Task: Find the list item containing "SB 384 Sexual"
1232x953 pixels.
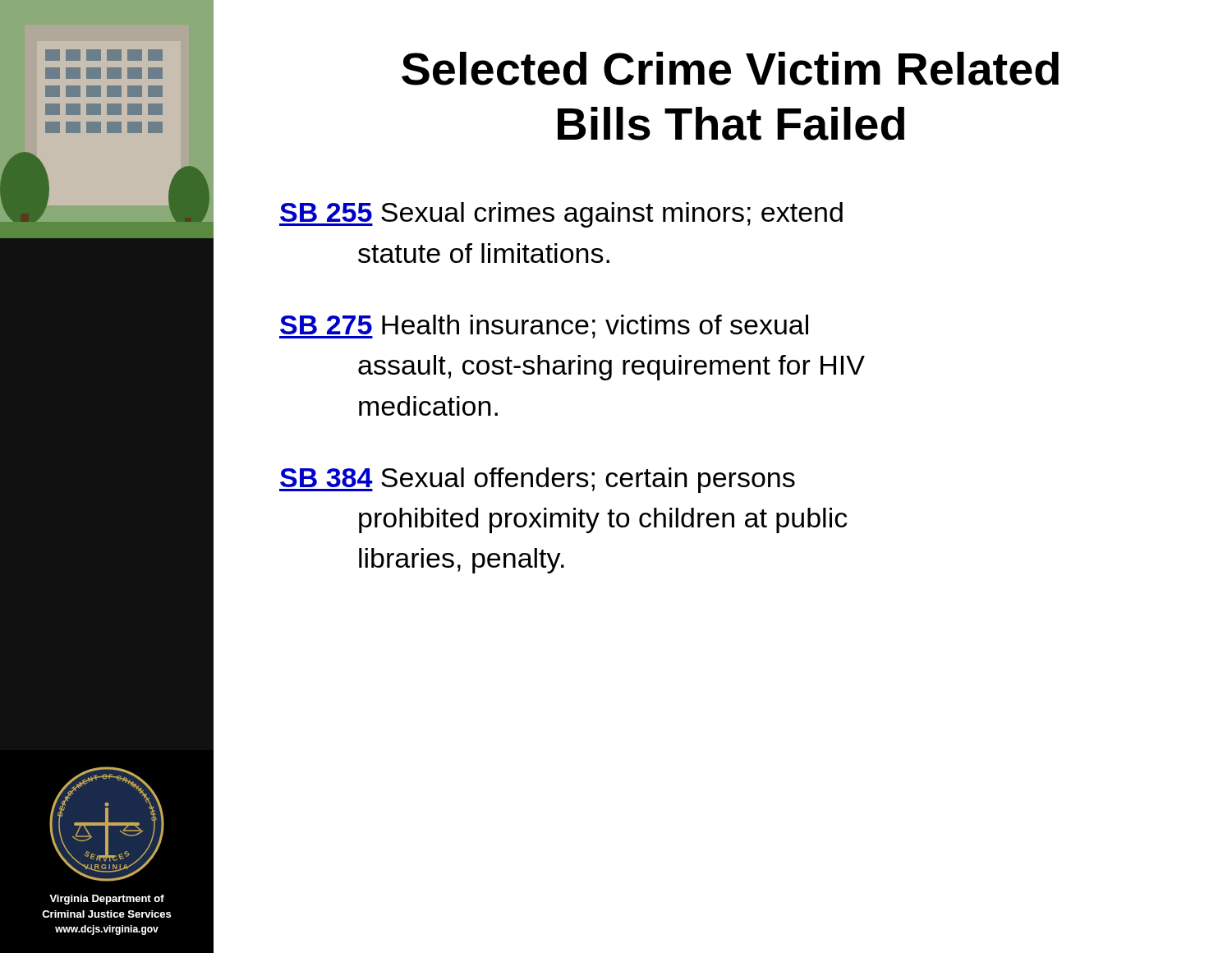Action: click(x=731, y=518)
